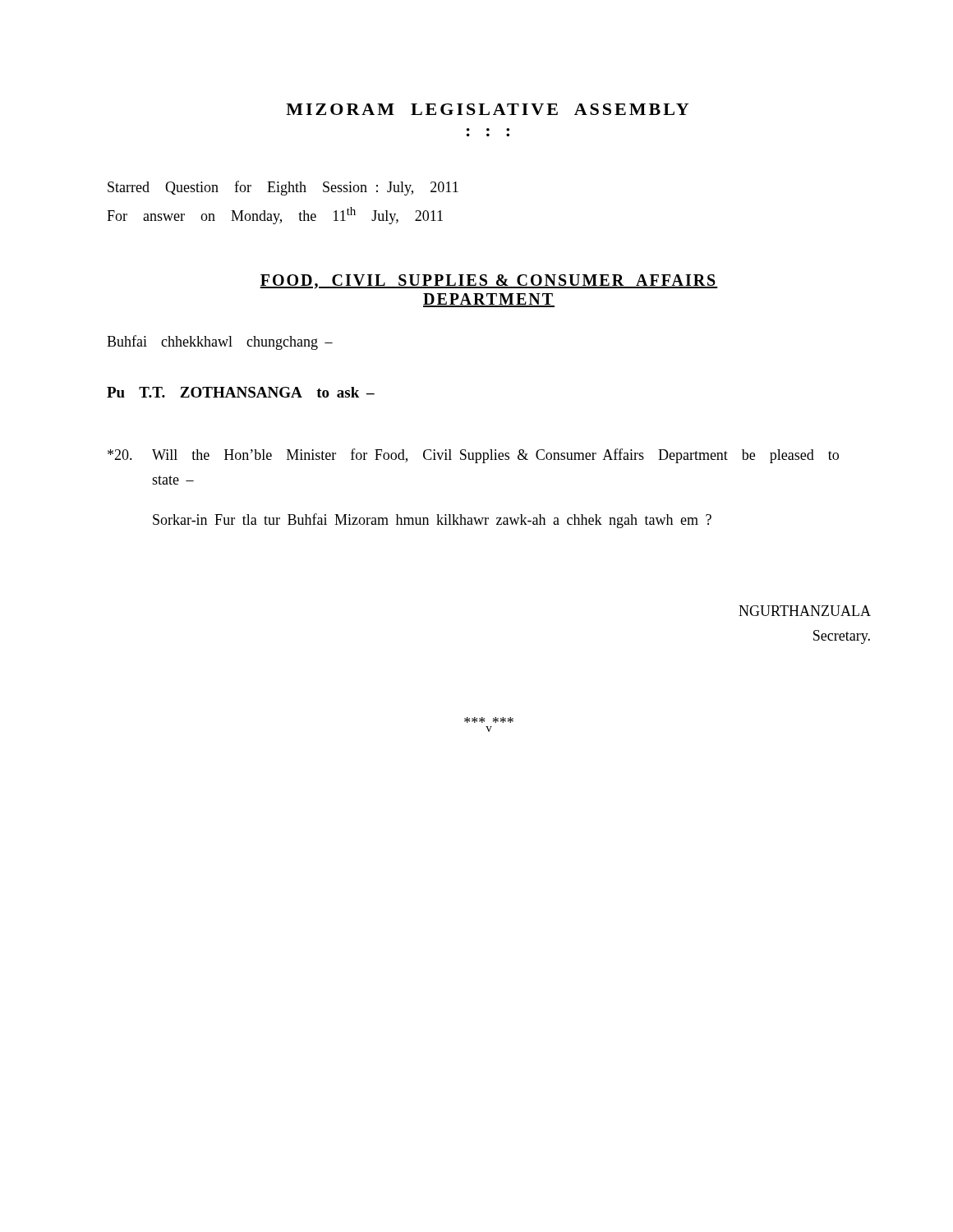953x1232 pixels.
Task: Locate the text block that says "Starred Question for Eighth Session : July,"
Action: click(x=283, y=202)
